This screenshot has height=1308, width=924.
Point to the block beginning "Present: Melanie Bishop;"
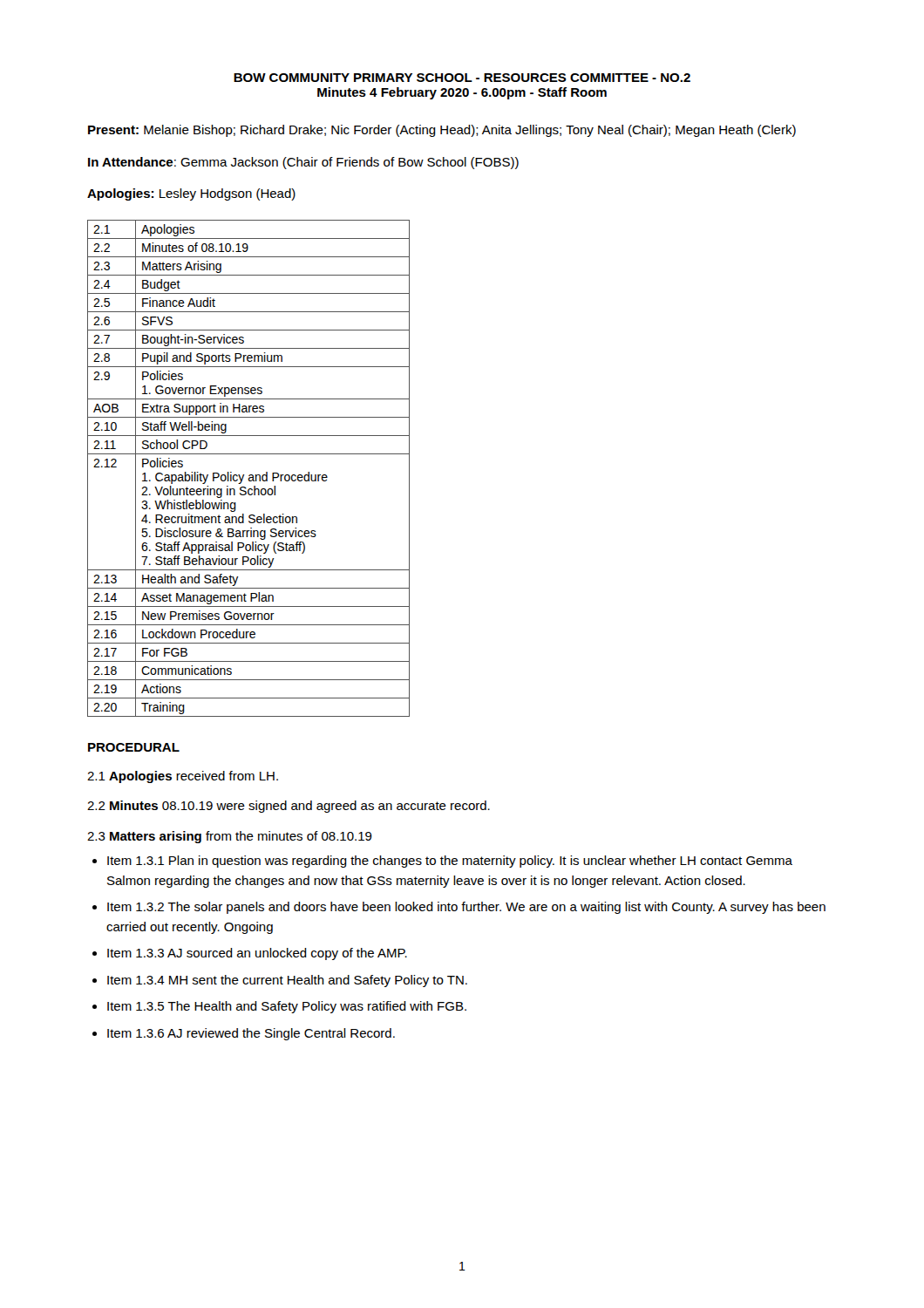coord(442,129)
